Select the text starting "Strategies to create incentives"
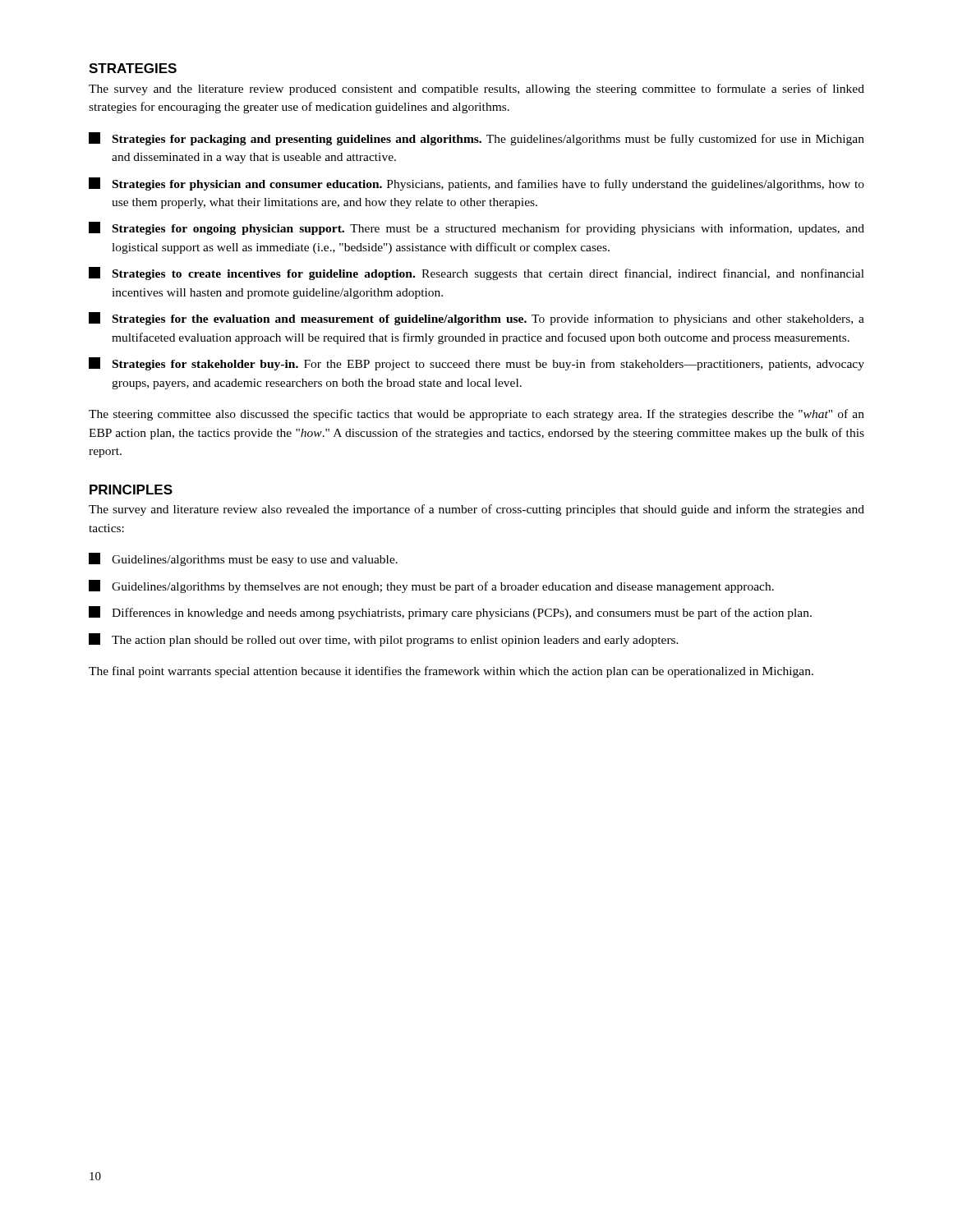The image size is (953, 1232). point(476,283)
